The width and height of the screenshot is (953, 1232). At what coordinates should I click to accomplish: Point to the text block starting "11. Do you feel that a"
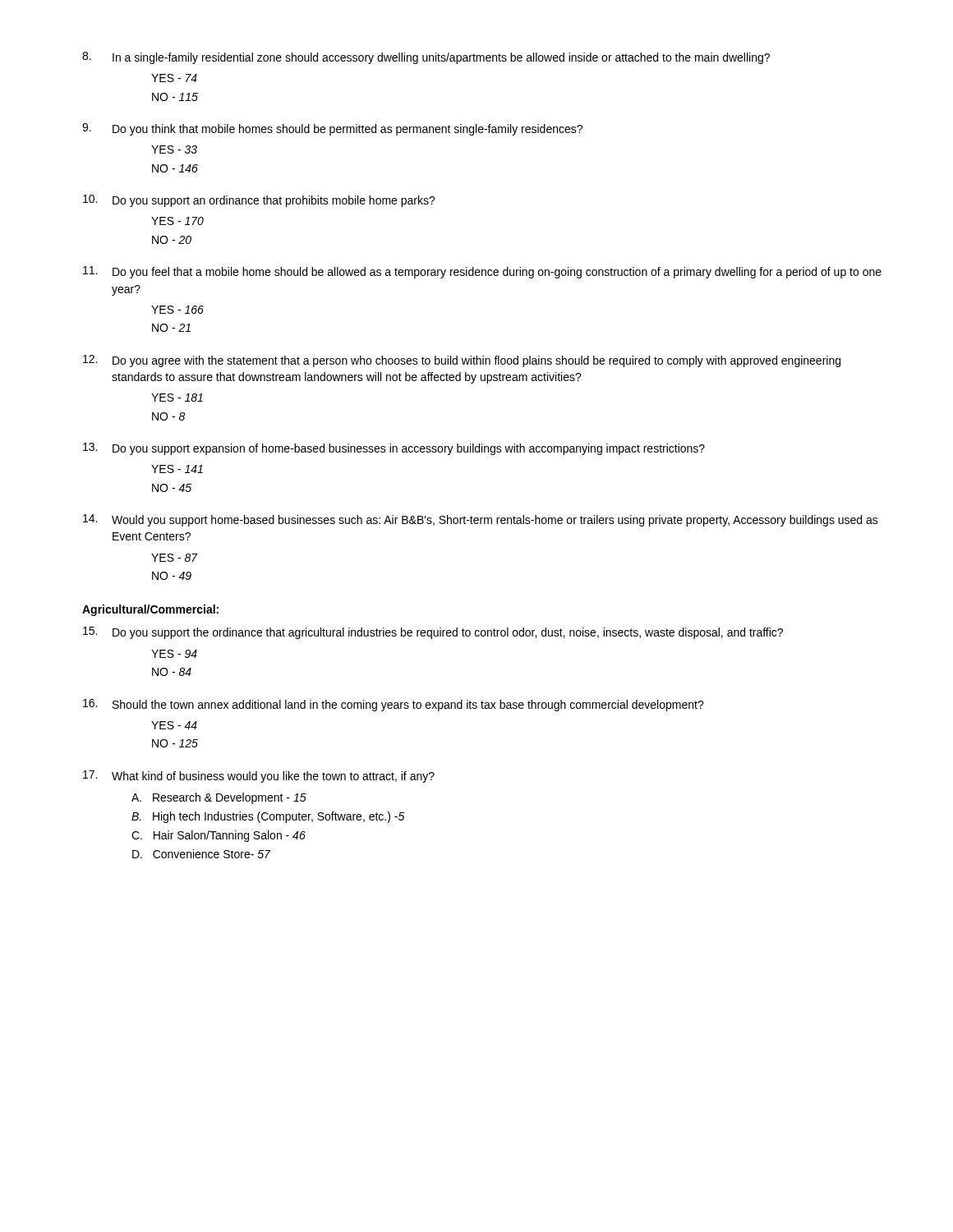482,272
